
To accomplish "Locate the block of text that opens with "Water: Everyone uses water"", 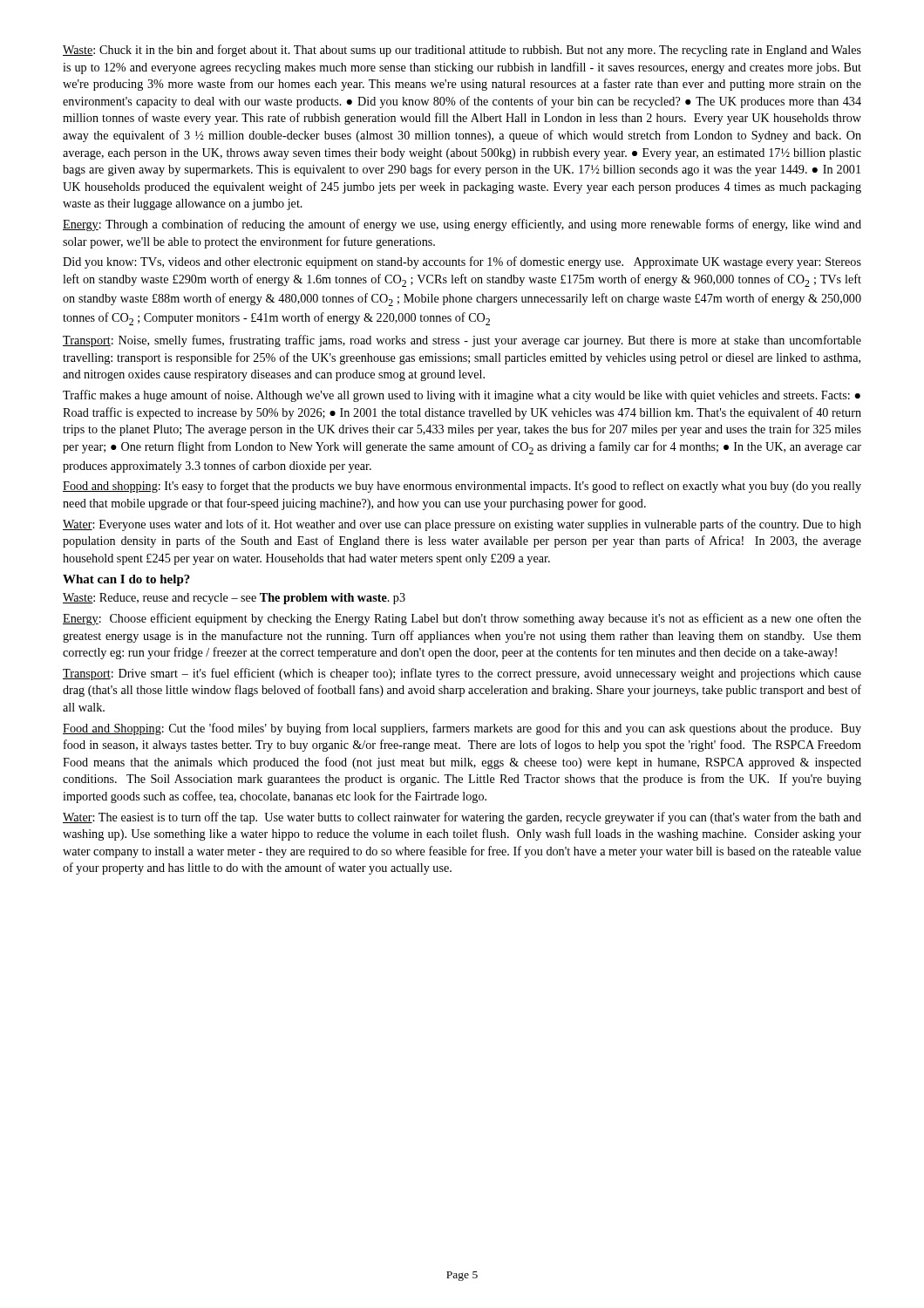I will 462,542.
